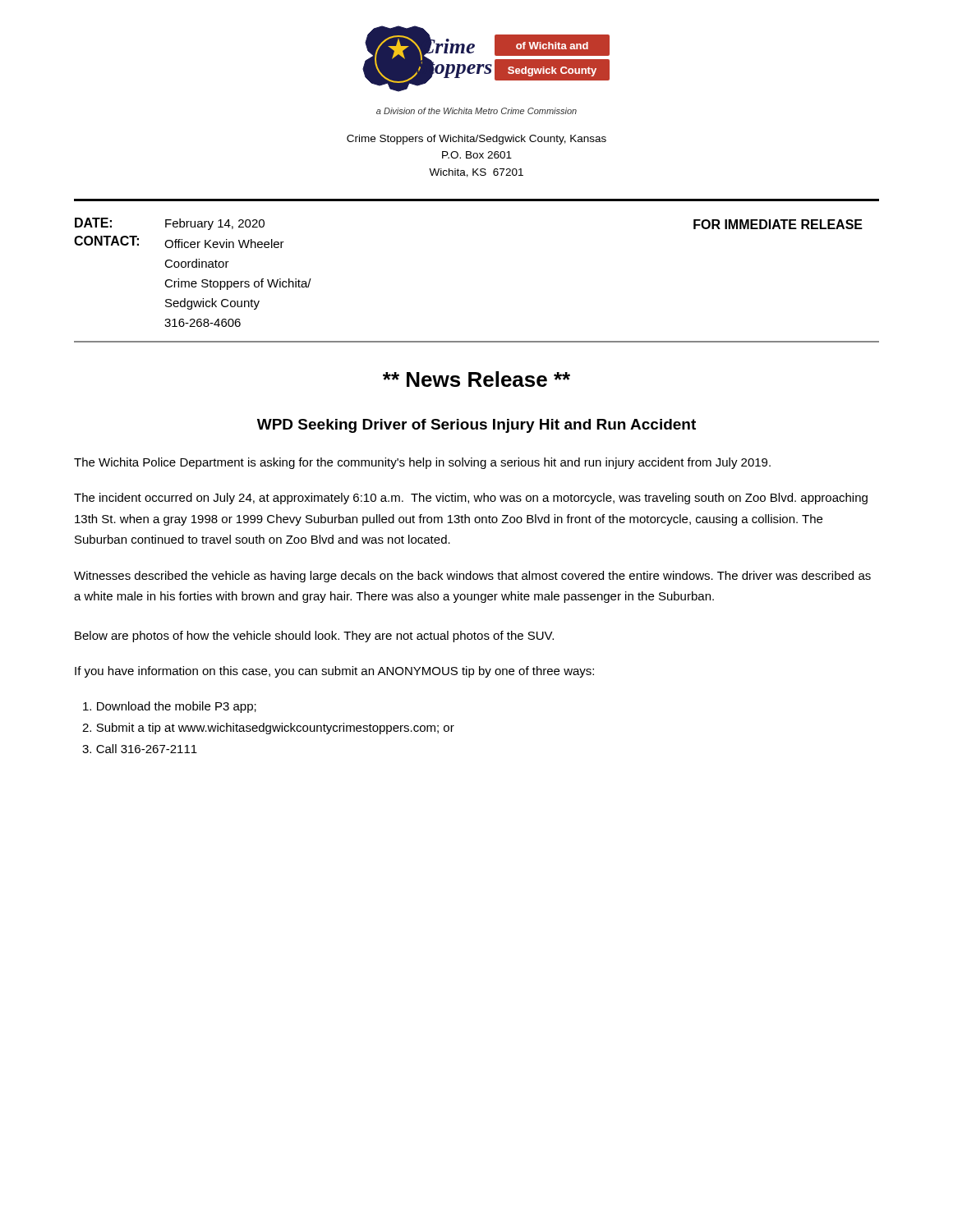Click the passage that begins "The Wichita Police Department is asking for the"

click(423, 462)
